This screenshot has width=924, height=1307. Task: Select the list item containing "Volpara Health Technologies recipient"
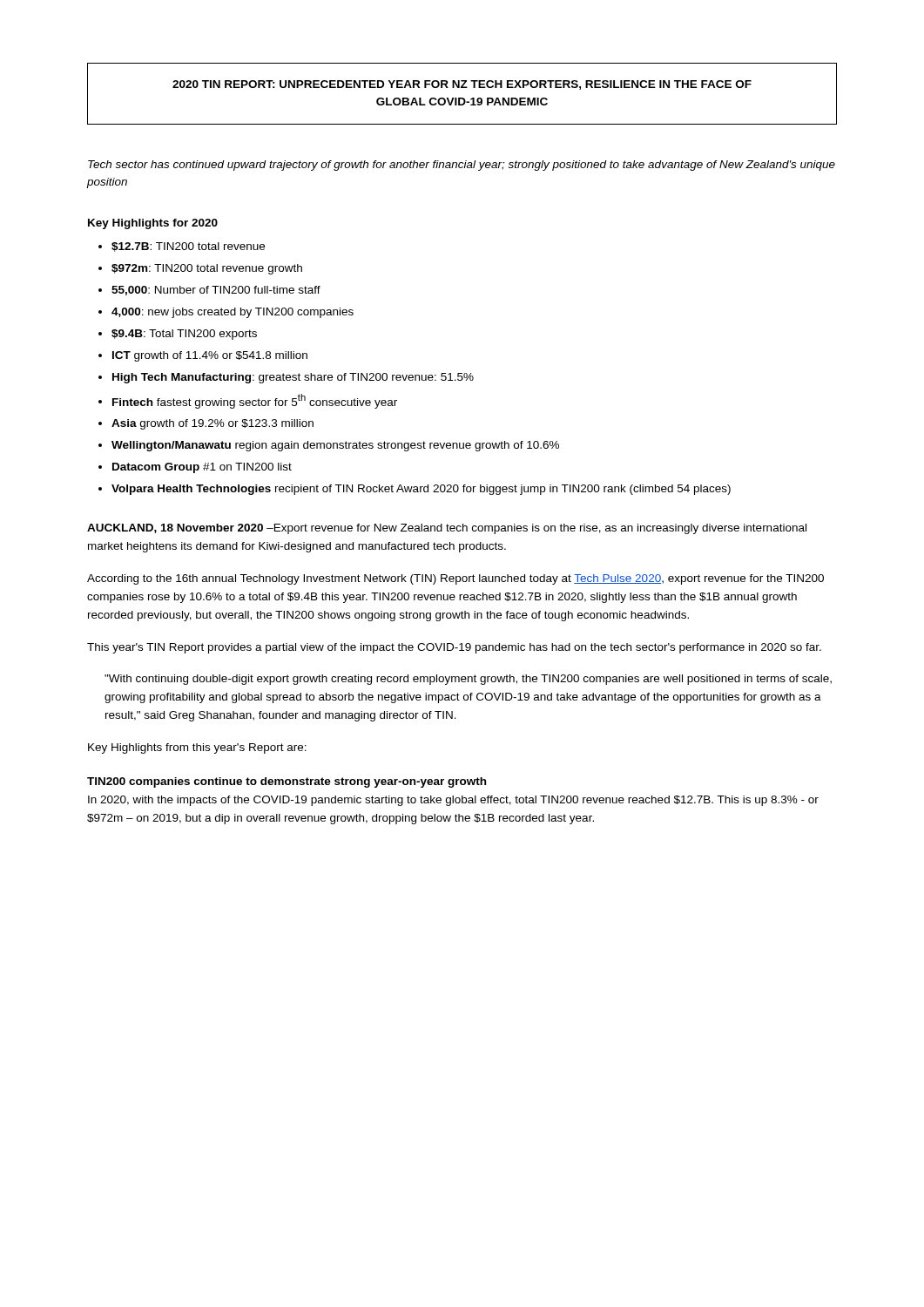[x=421, y=488]
